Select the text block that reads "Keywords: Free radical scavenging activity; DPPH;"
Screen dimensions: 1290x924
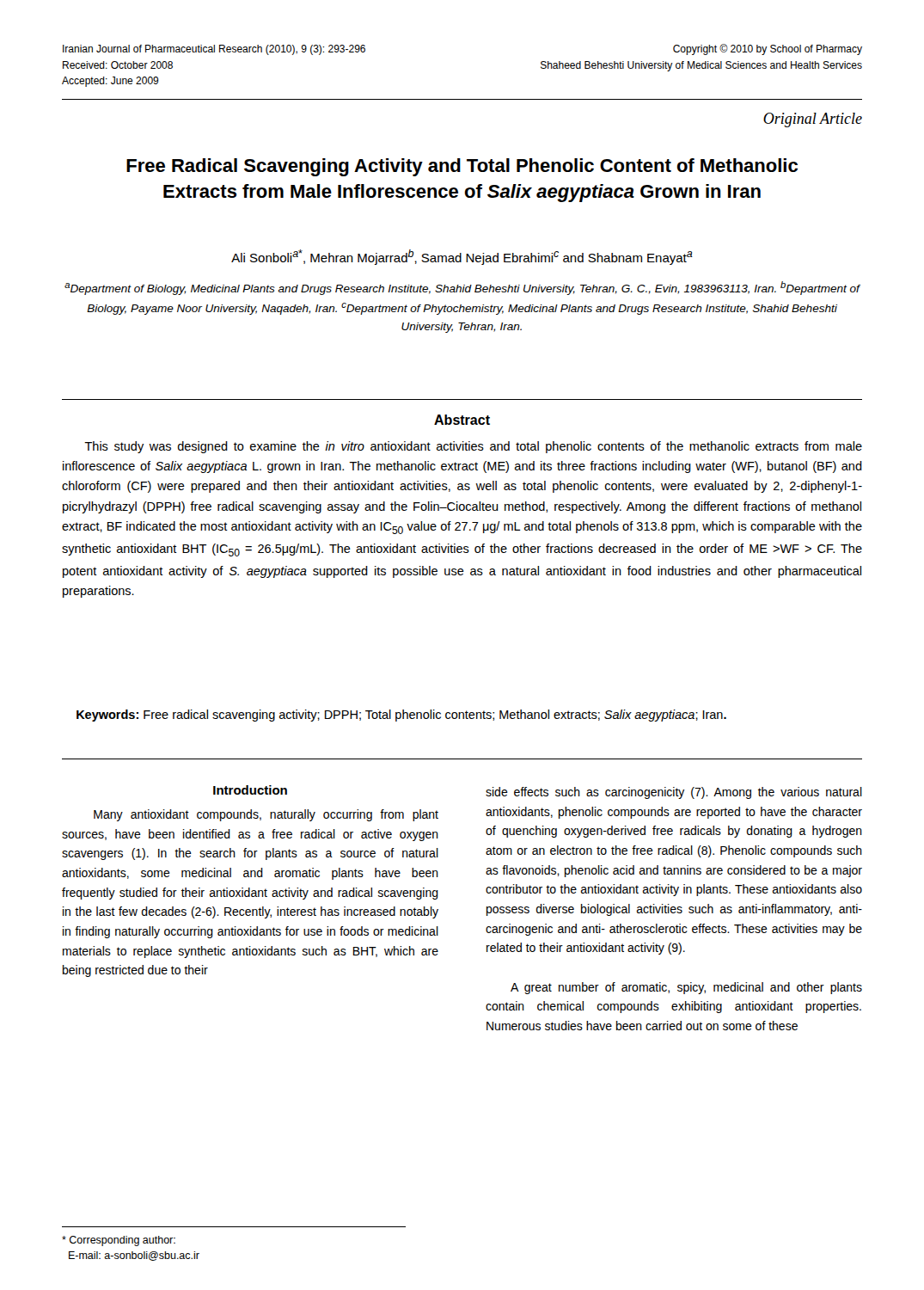(462, 715)
